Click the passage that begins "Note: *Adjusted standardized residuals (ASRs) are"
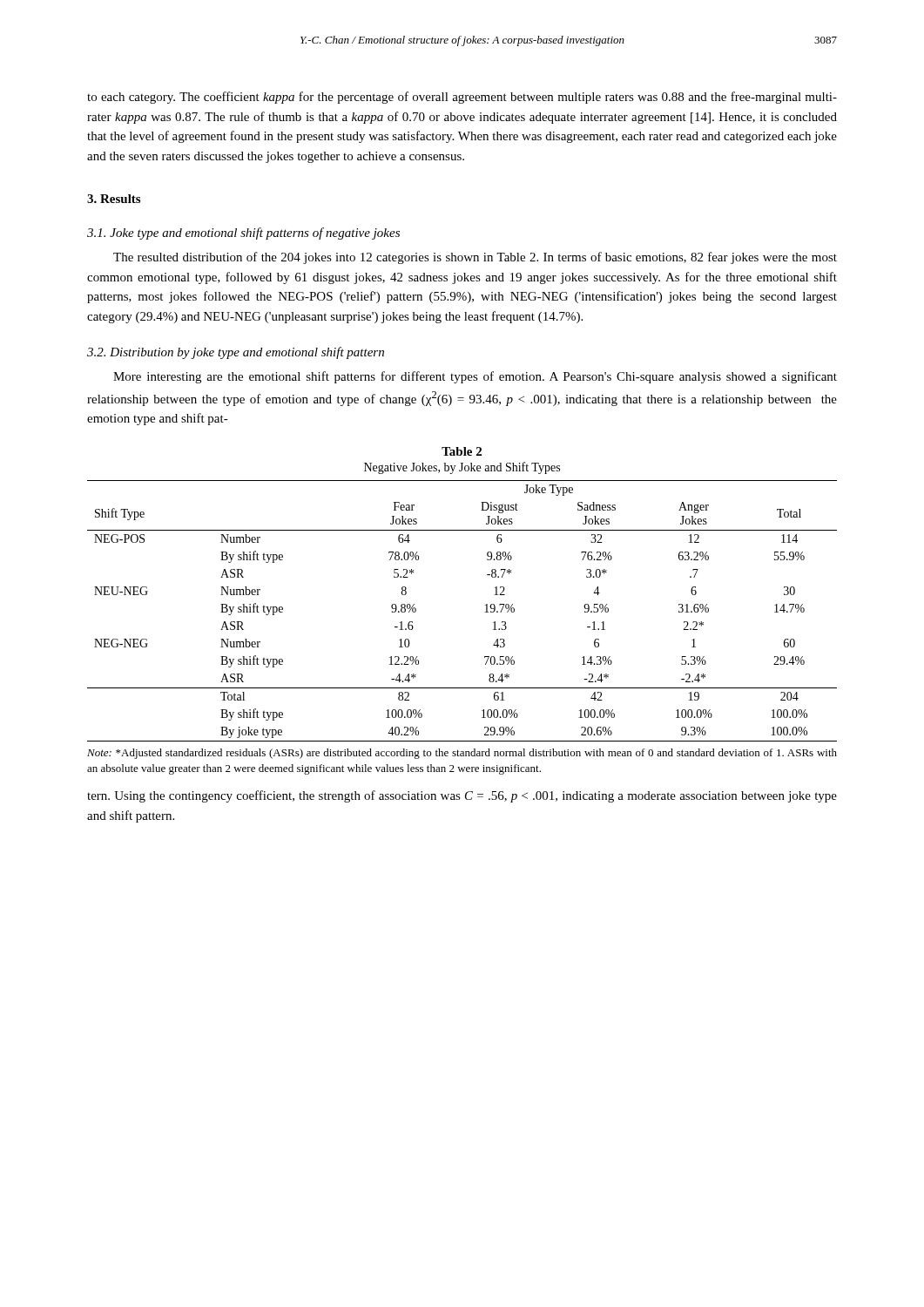 [x=462, y=760]
